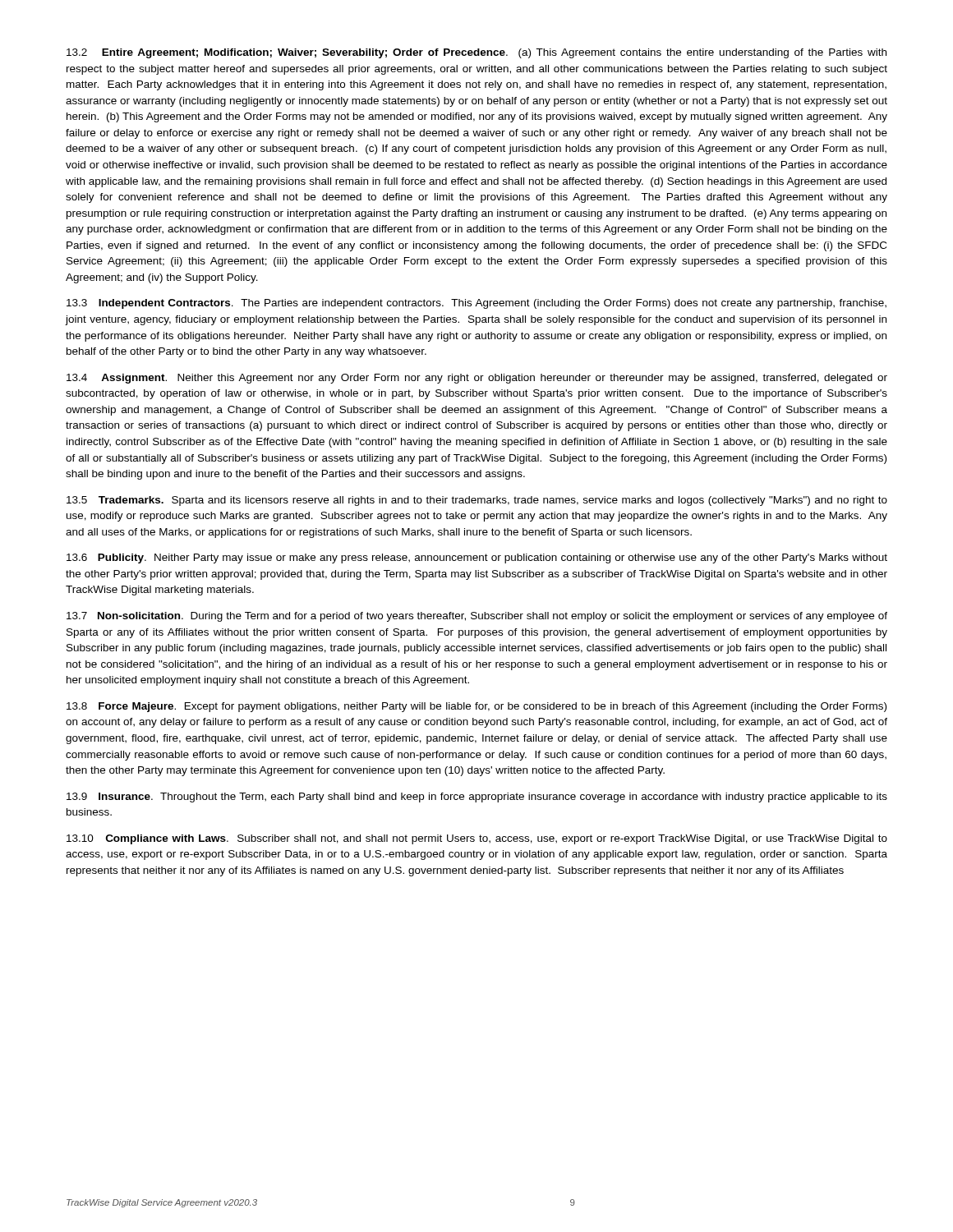Click the passage that begins "10 Compliance with Laws. Subscriber shall"
Screen dimensions: 1232x953
tap(476, 854)
